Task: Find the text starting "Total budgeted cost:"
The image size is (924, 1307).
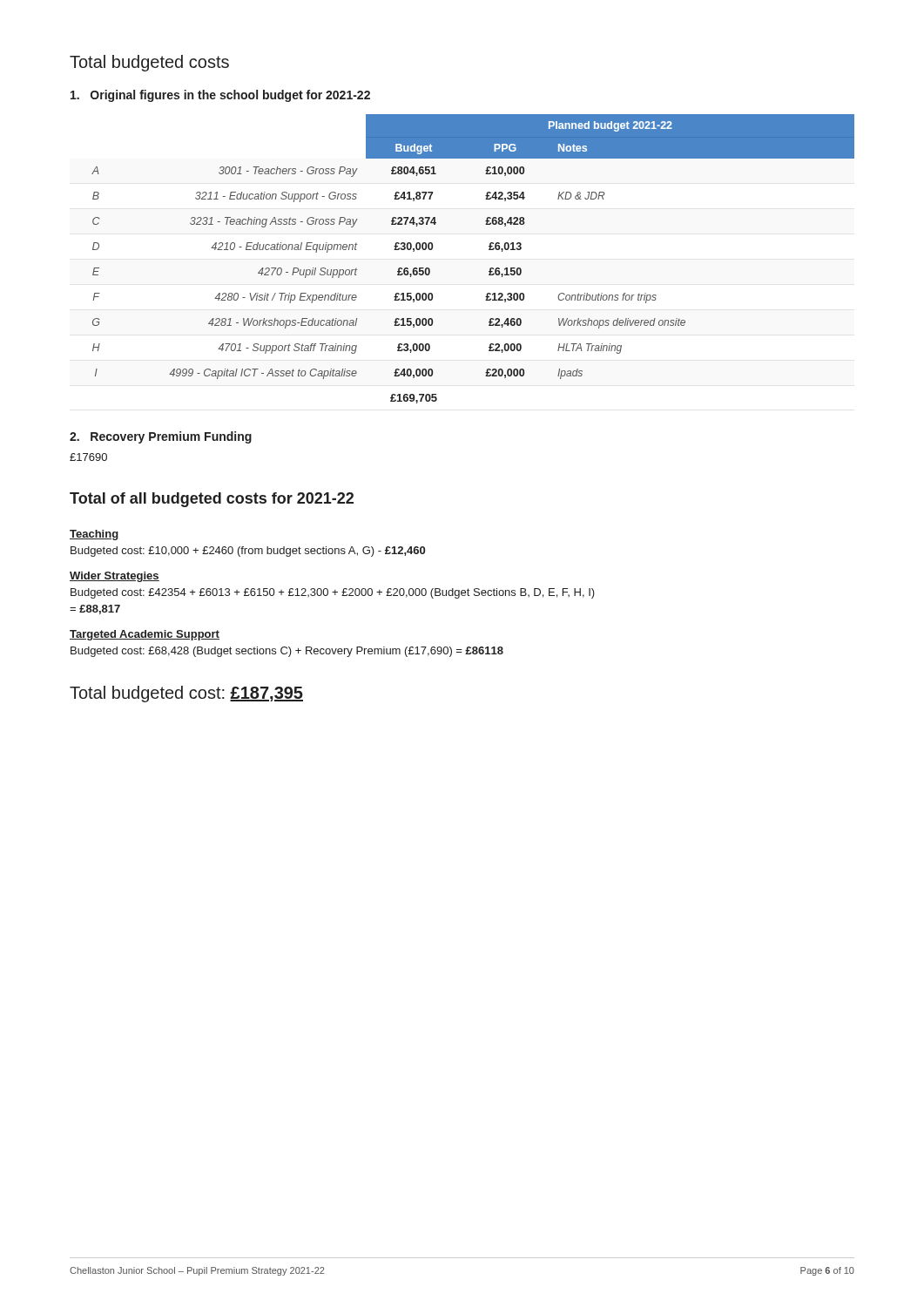Action: (x=186, y=693)
